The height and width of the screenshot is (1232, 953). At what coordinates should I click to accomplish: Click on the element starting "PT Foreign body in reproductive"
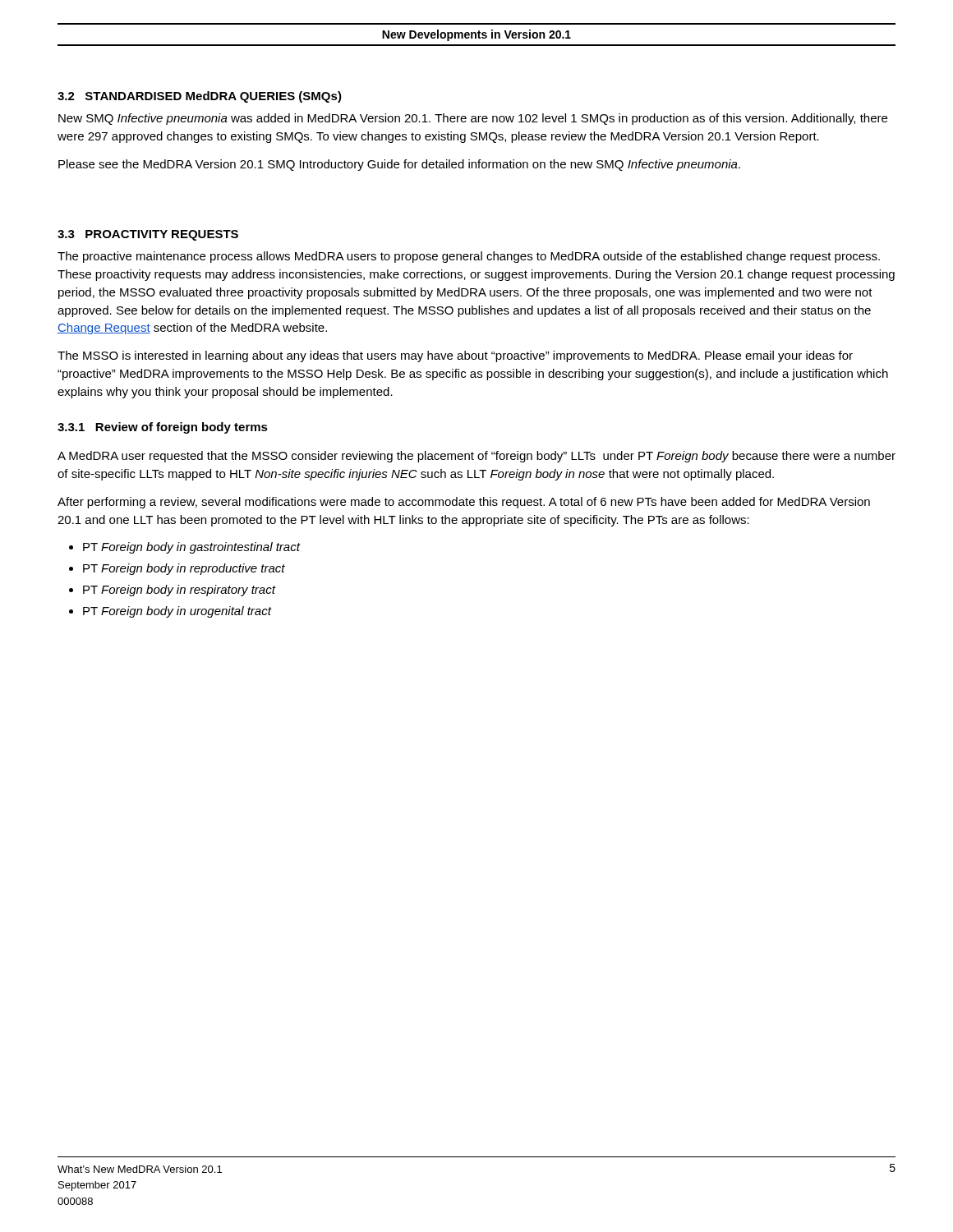pyautogui.click(x=183, y=568)
